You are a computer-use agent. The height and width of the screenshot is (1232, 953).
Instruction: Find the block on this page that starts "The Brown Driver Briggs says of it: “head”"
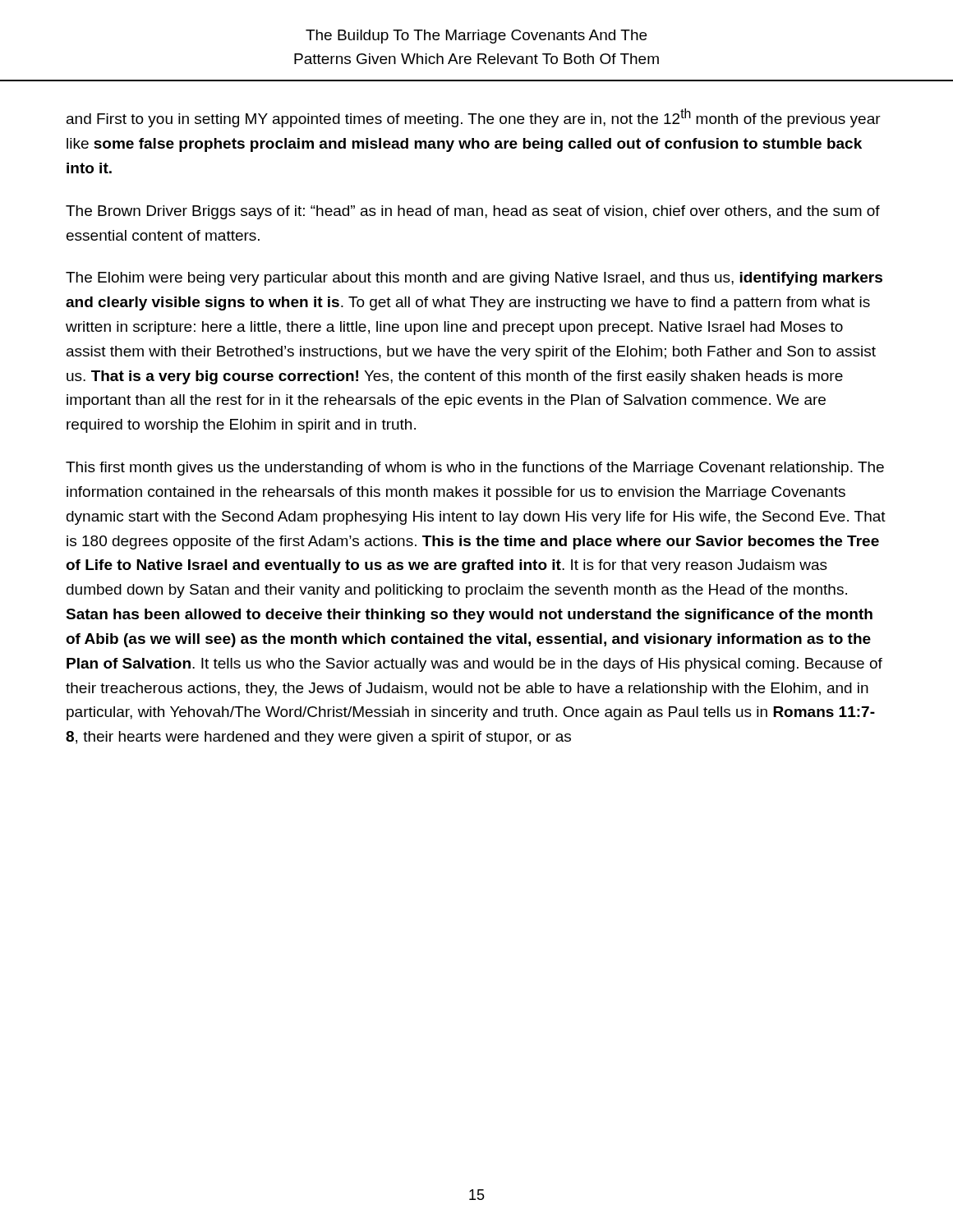473,223
